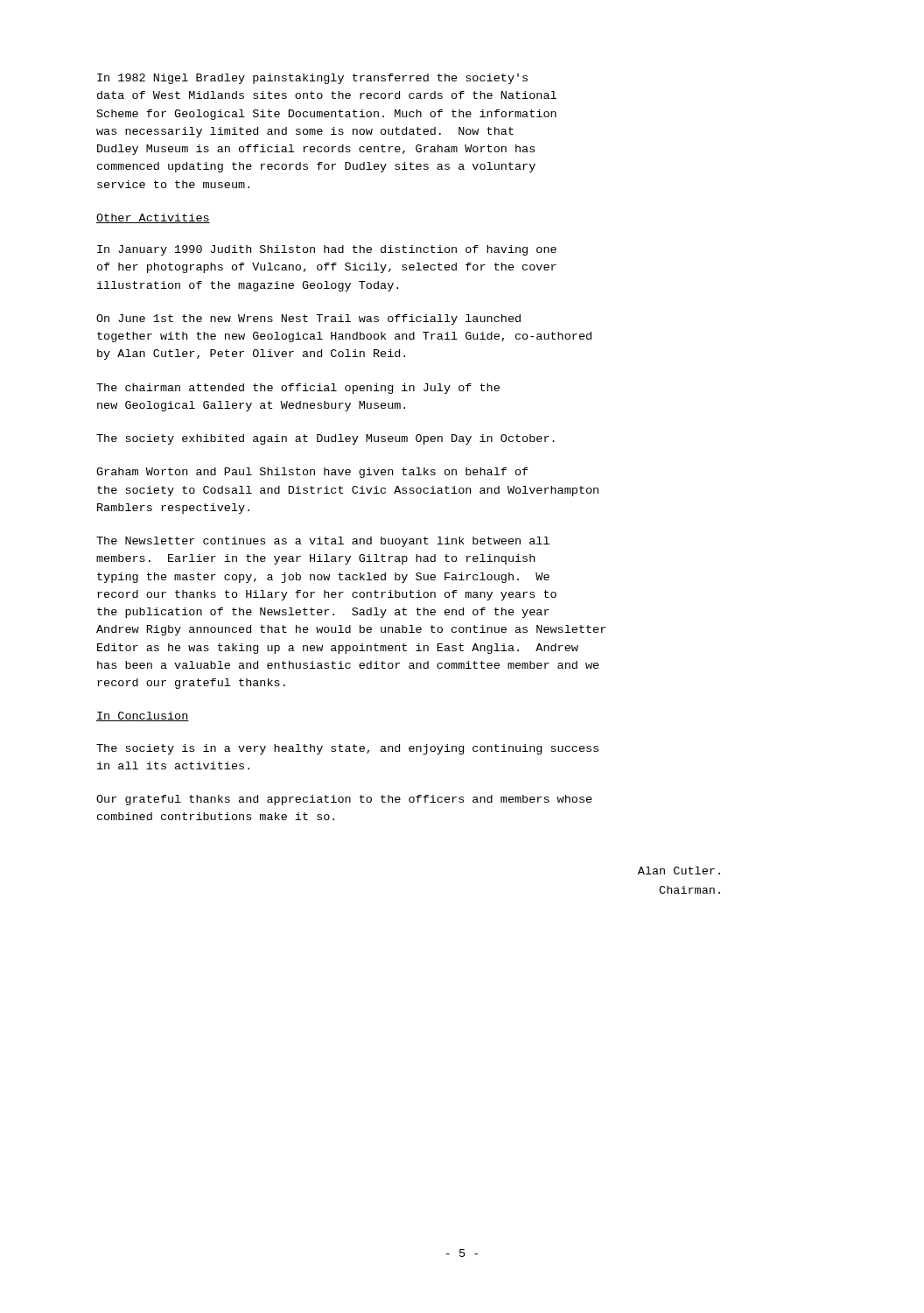The height and width of the screenshot is (1313, 924).
Task: Click the passage that begins "In January 1990 Judith Shilston had"
Action: click(327, 268)
